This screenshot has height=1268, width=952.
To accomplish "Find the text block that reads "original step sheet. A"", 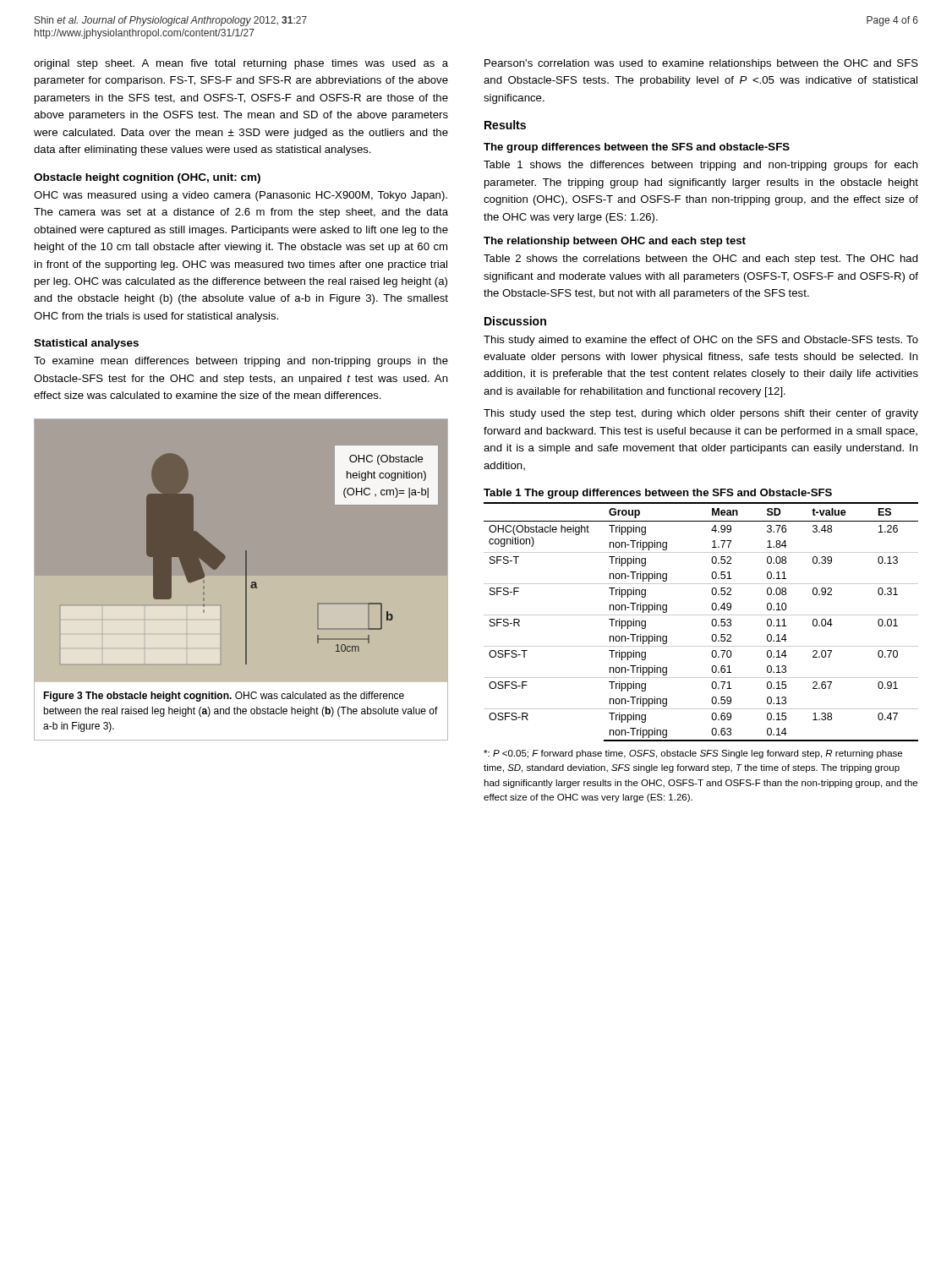I will (241, 106).
